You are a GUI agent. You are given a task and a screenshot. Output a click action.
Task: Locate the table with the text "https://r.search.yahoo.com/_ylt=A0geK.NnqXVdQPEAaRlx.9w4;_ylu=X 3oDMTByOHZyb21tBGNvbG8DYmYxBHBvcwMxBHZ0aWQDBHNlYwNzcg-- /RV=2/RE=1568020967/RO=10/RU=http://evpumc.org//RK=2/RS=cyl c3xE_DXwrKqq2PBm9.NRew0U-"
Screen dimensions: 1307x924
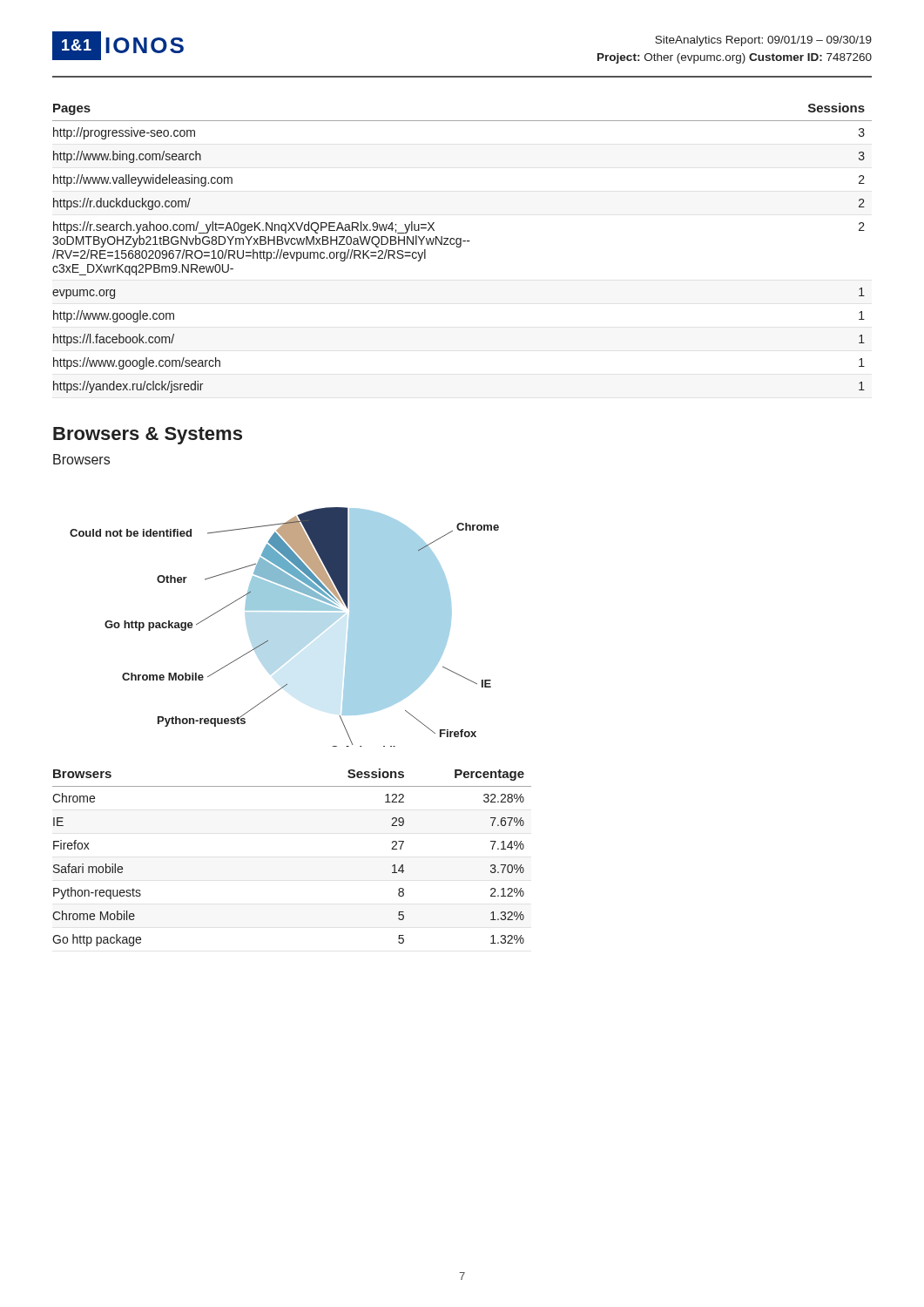462,247
